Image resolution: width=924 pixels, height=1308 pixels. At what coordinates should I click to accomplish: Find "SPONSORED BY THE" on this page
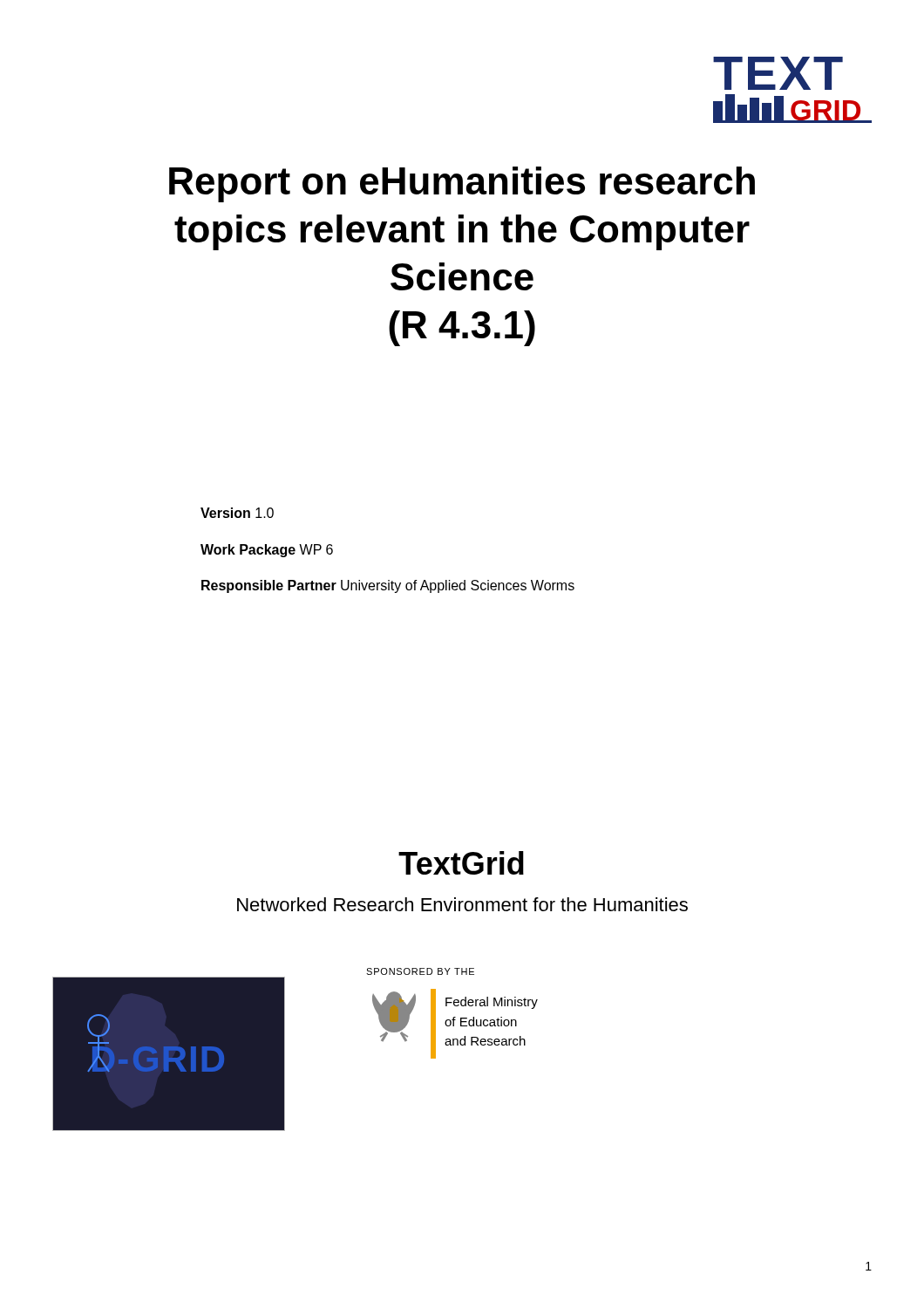pyautogui.click(x=421, y=971)
